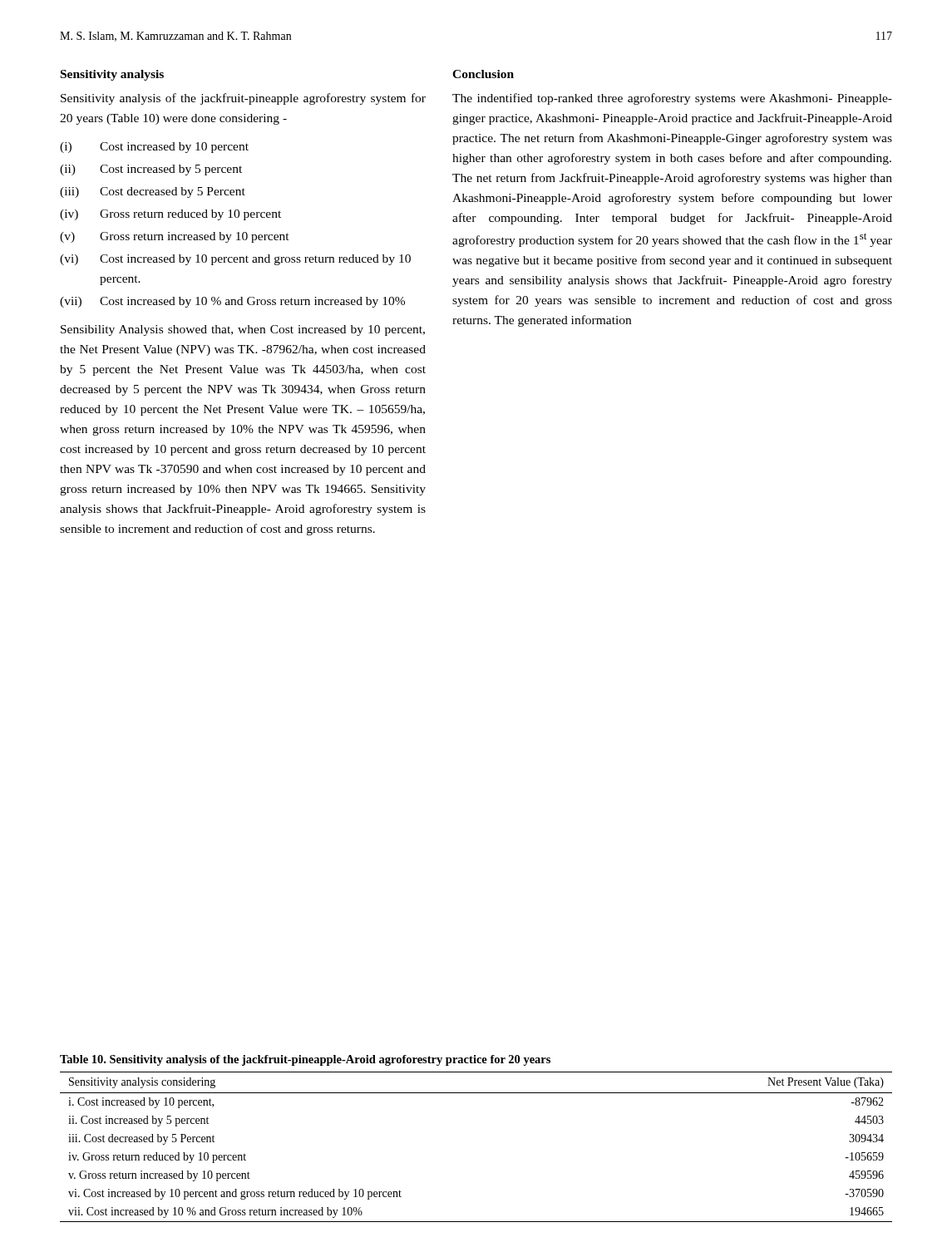This screenshot has width=952, height=1247.
Task: Select the text block starting "(iv) Gross return reduced by"
Action: pos(243,214)
